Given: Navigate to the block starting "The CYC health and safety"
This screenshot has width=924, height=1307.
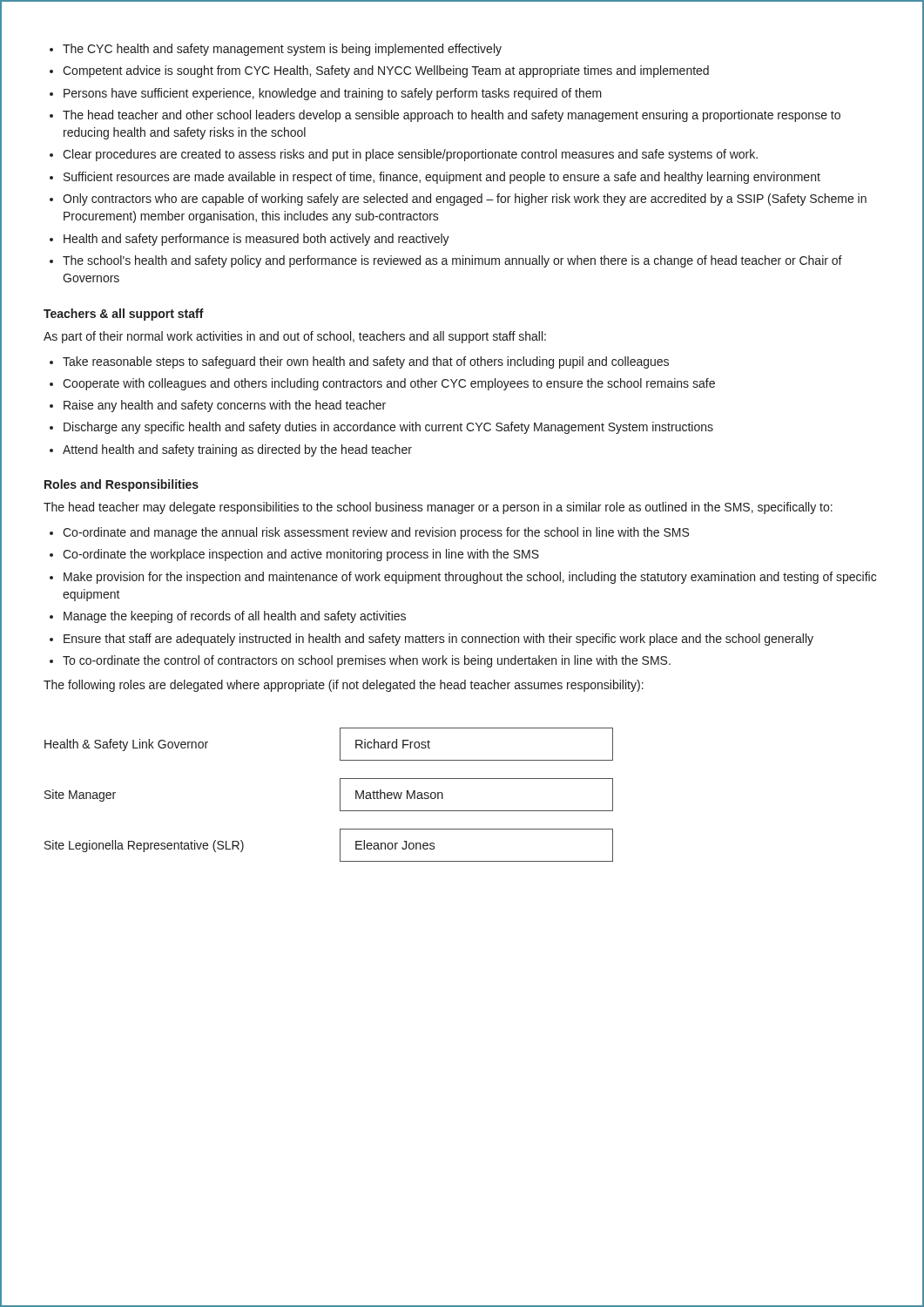Looking at the screenshot, I should pyautogui.click(x=282, y=49).
